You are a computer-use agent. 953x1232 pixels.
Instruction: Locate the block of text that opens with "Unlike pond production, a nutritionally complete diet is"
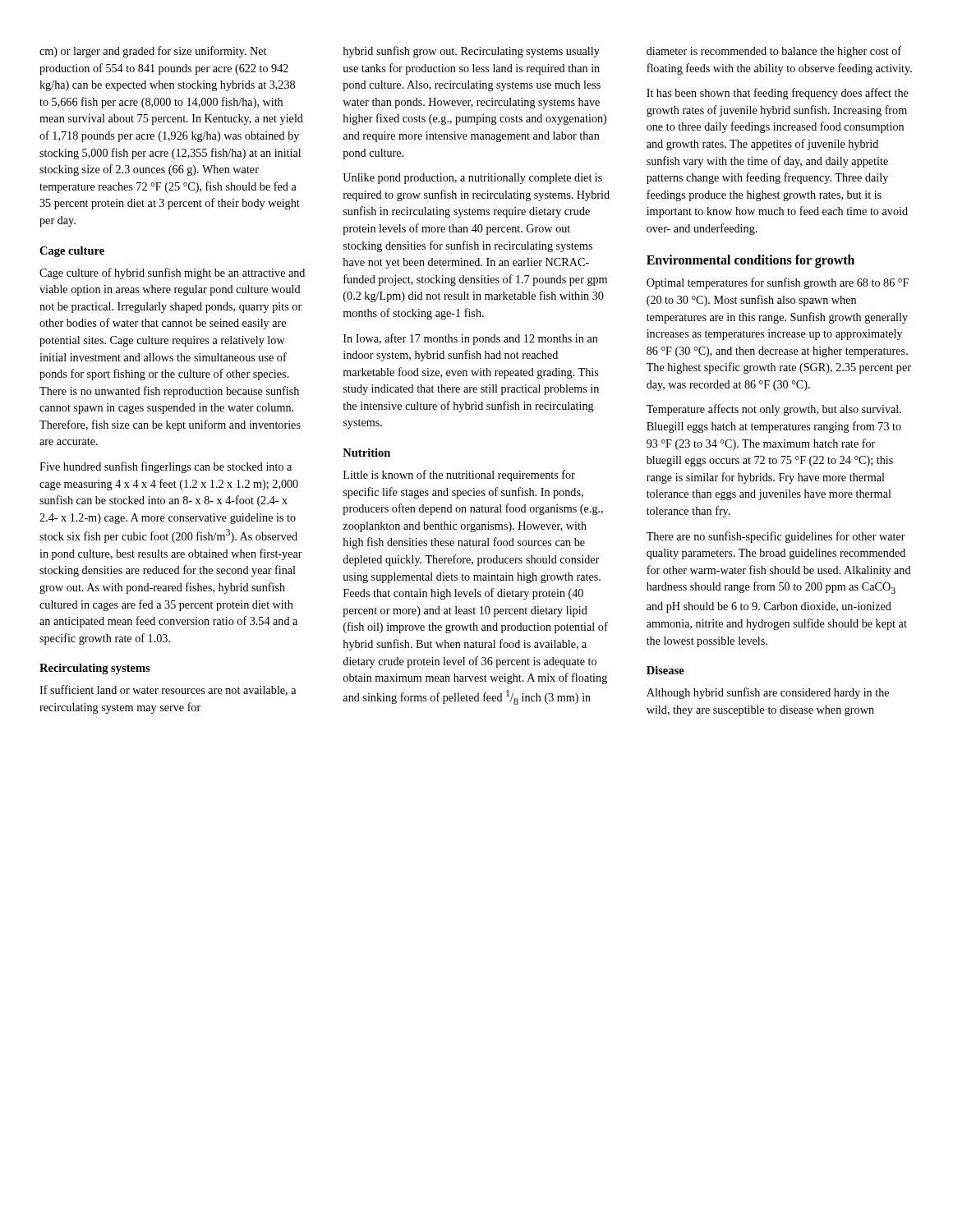476,245
